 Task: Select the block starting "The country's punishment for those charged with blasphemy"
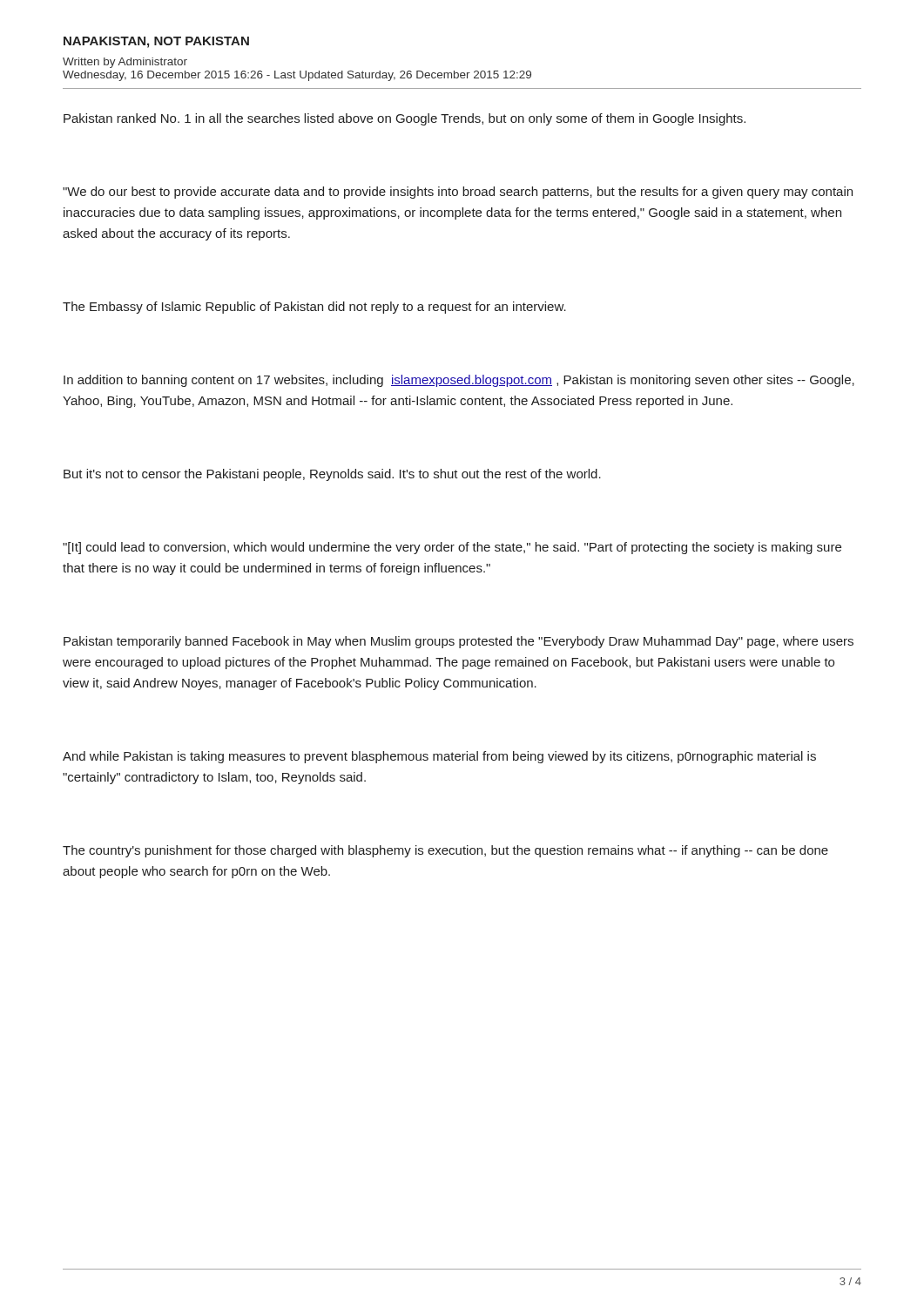446,860
